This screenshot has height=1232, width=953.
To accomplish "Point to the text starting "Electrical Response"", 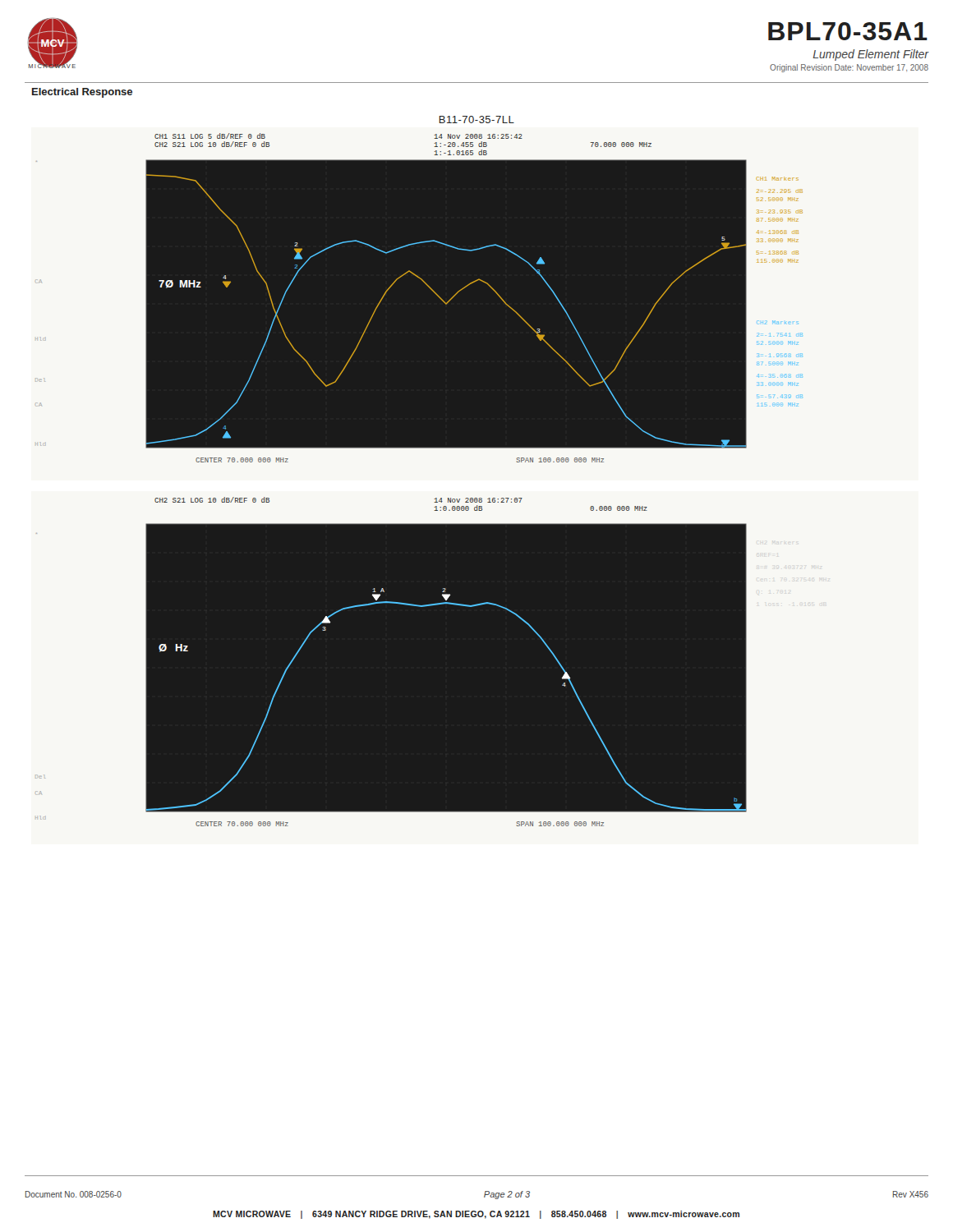I will coord(82,92).
